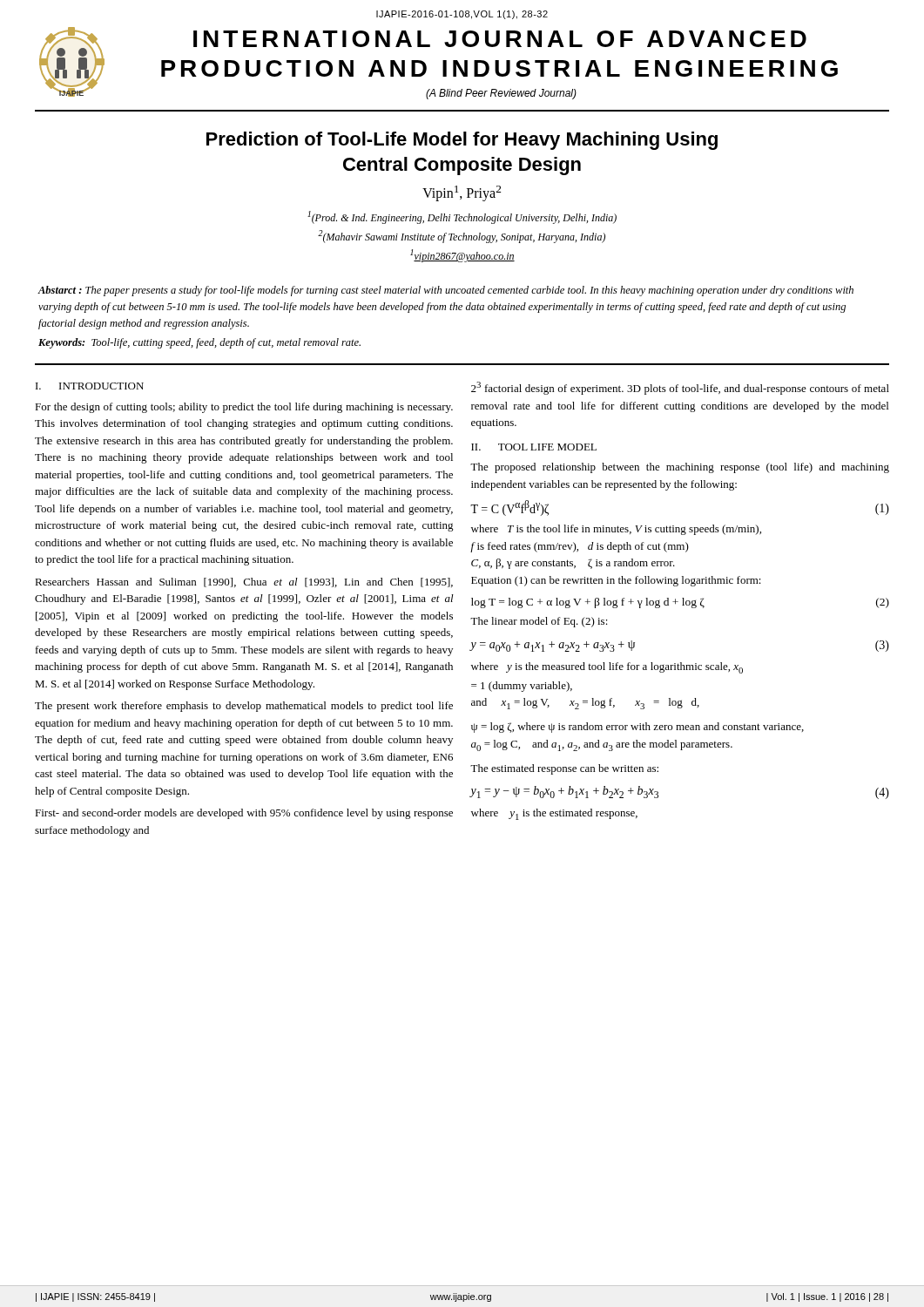Point to the block beginning "23 factorial design of"
The image size is (924, 1307).
pyautogui.click(x=680, y=404)
